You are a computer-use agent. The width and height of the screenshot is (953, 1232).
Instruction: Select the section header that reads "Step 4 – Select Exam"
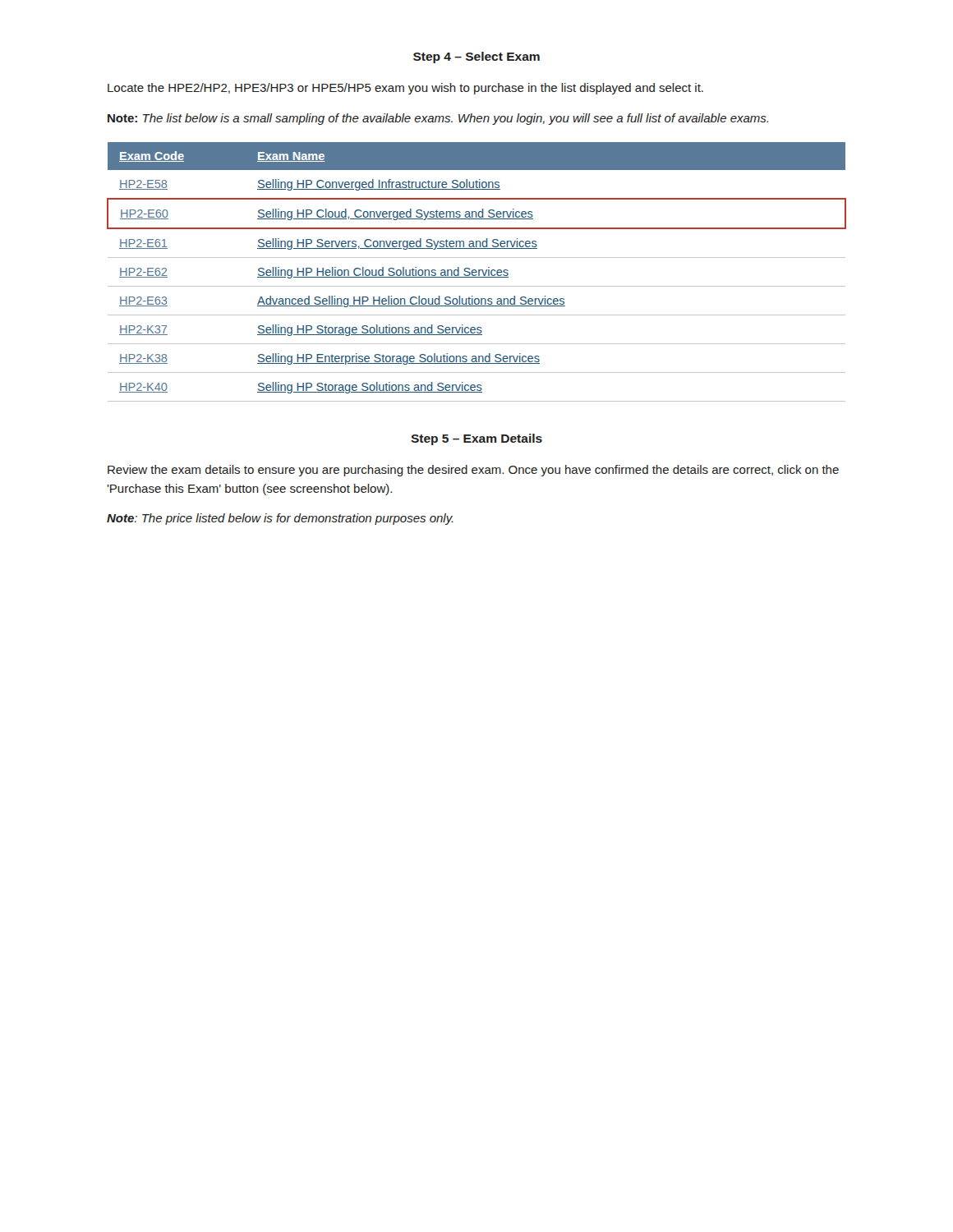pyautogui.click(x=476, y=56)
